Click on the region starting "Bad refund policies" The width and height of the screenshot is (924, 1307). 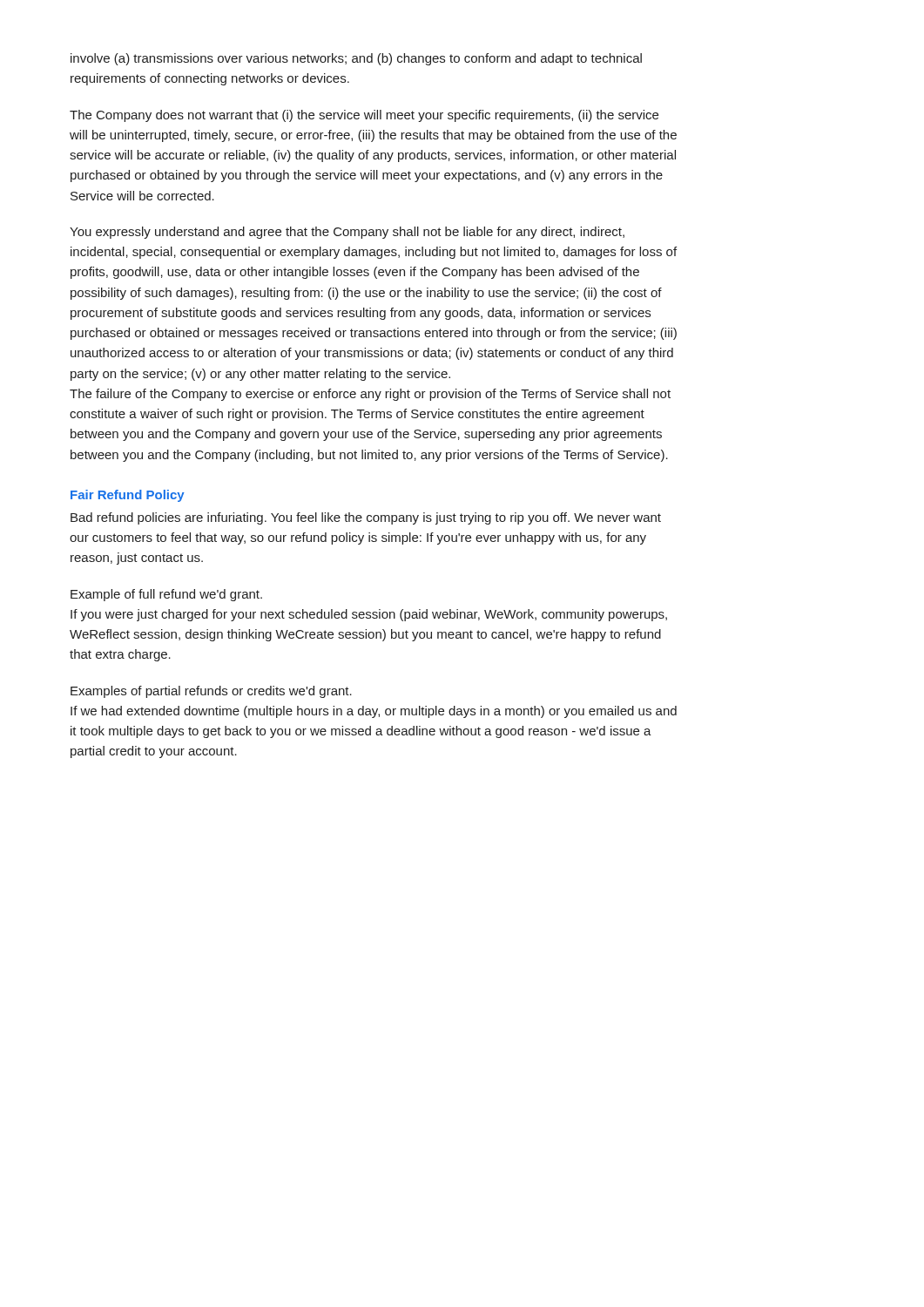click(365, 537)
